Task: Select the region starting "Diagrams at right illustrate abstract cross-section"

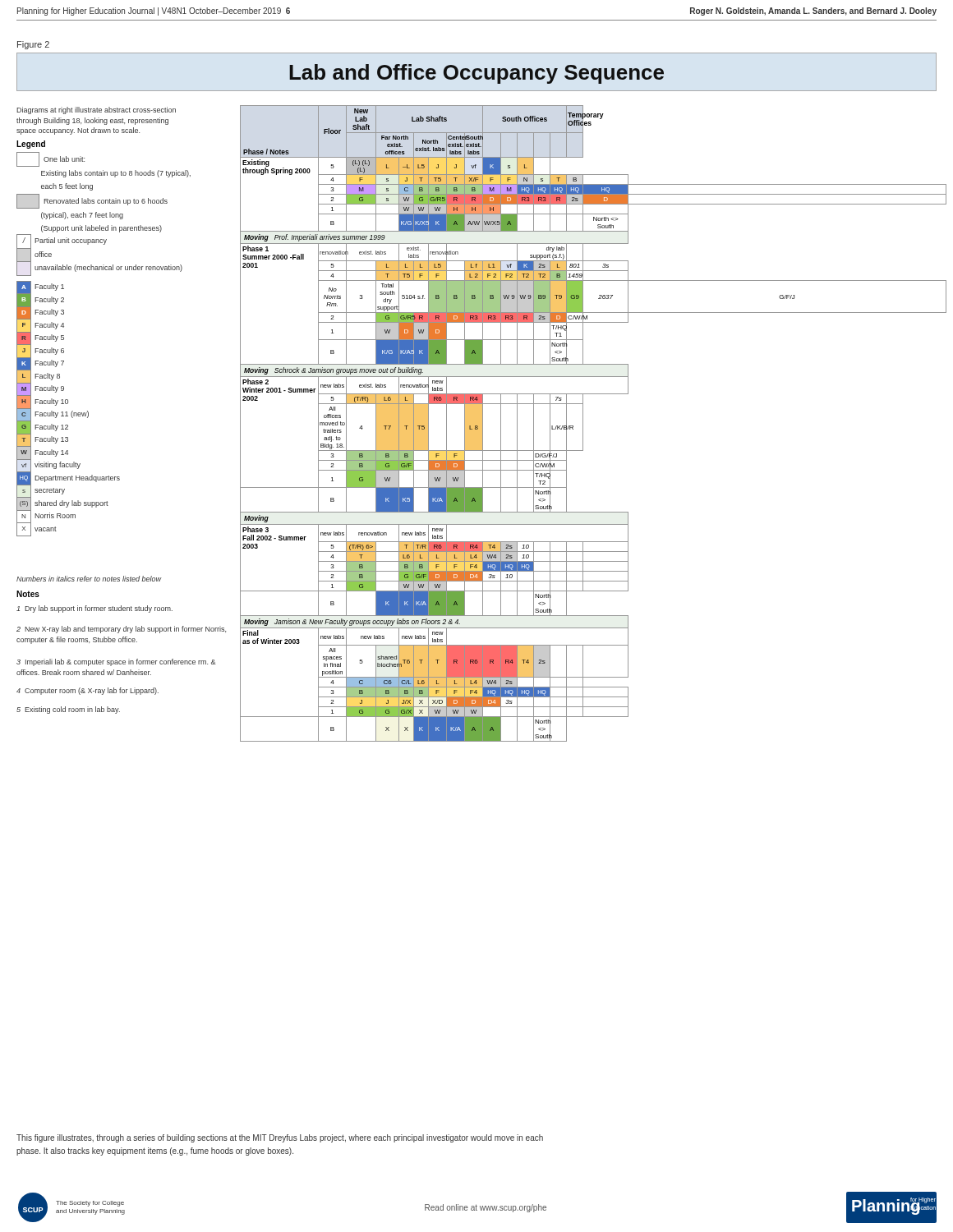Action: [x=96, y=120]
